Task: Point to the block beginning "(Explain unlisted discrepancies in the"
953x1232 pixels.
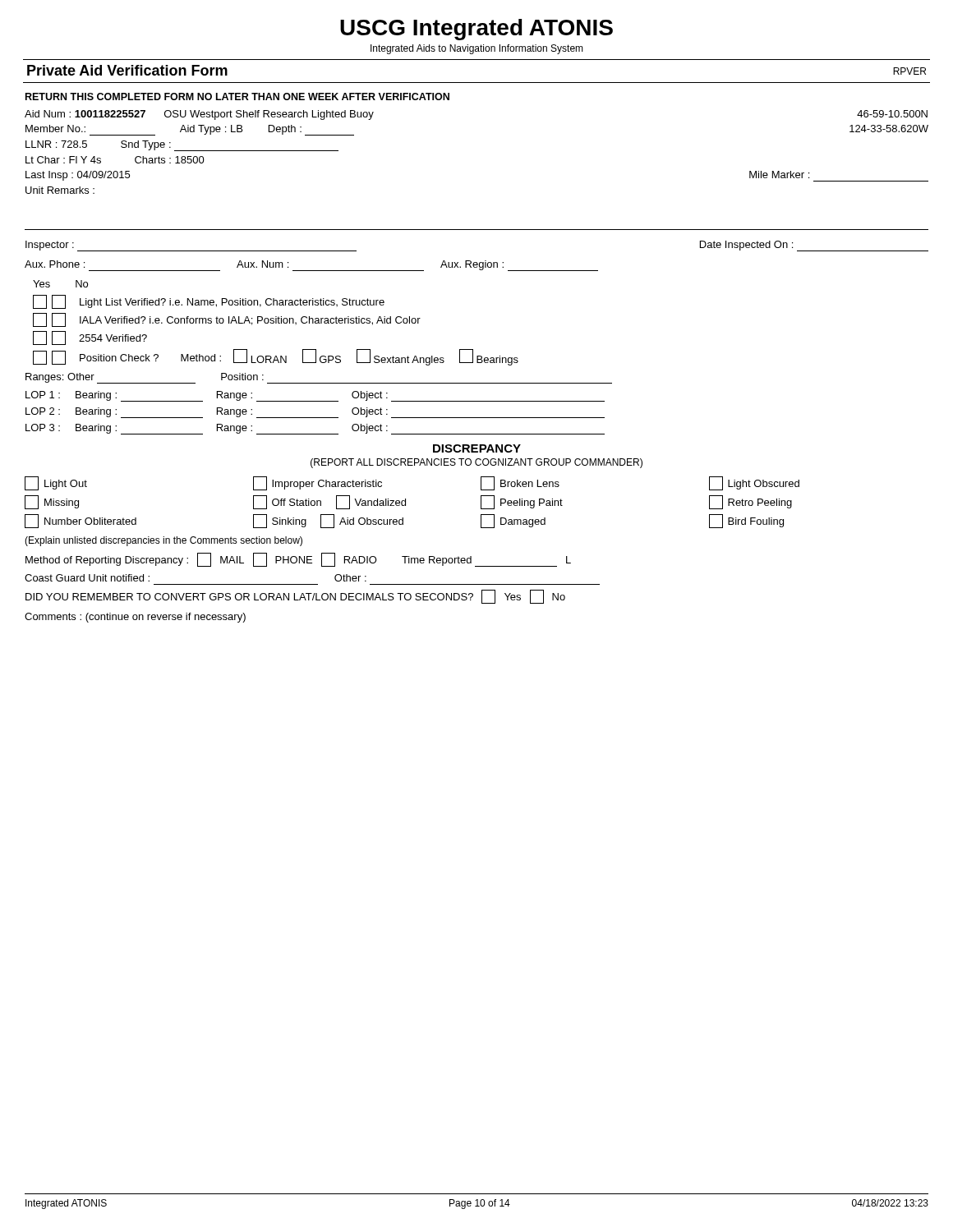Action: (164, 540)
